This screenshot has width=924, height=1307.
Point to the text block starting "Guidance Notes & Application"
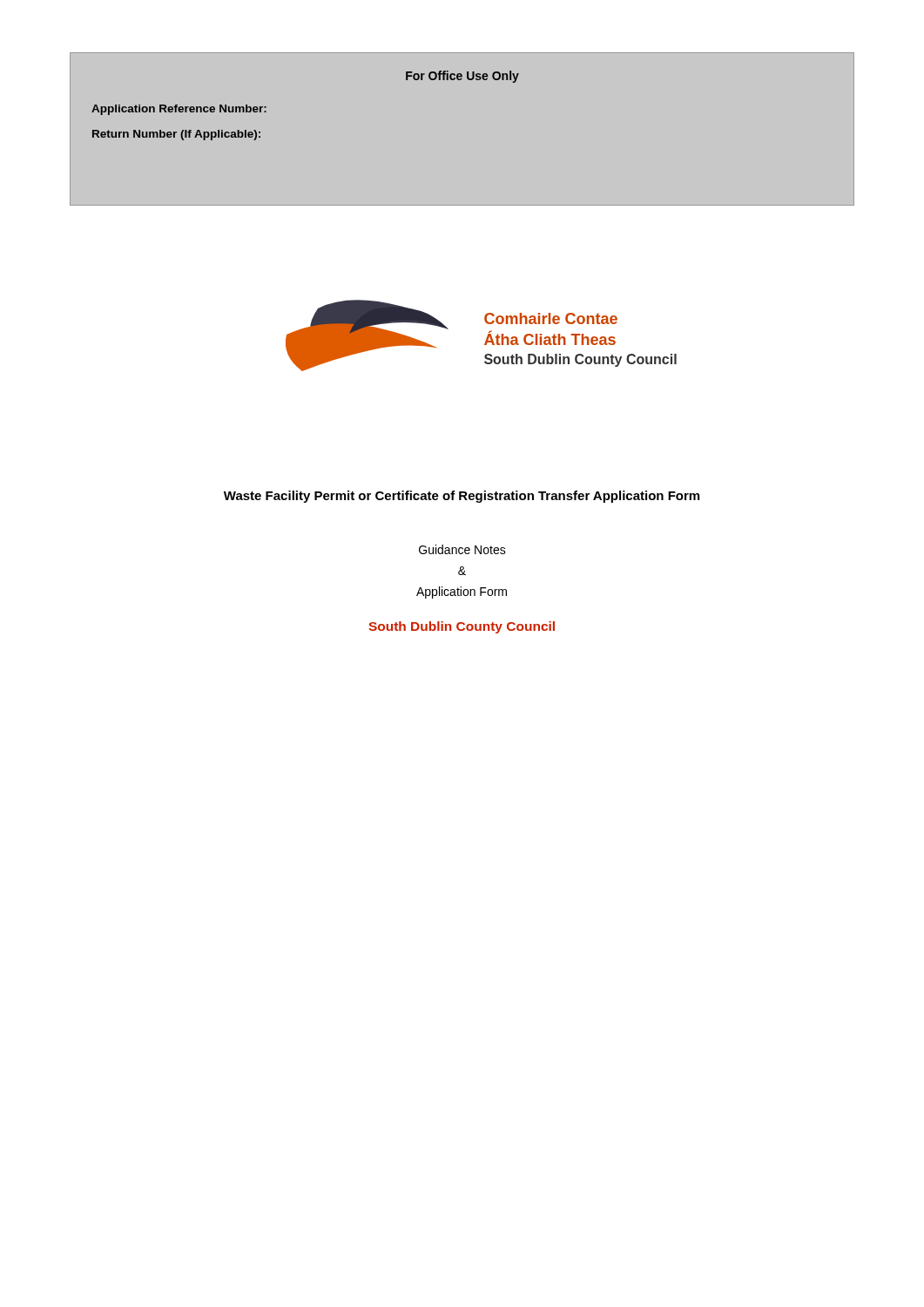(x=462, y=571)
